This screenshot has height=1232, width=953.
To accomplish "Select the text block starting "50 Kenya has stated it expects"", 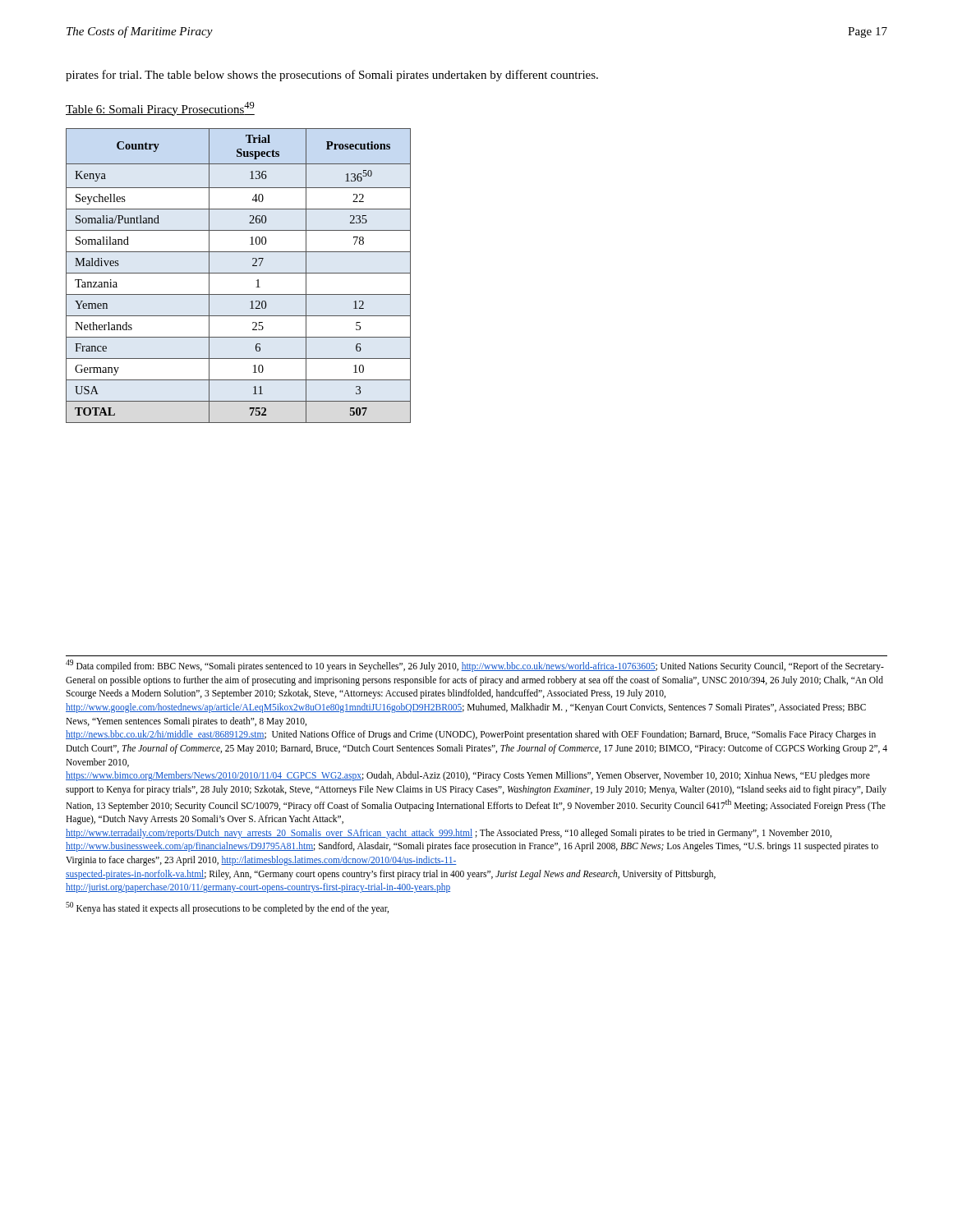I will pos(227,908).
